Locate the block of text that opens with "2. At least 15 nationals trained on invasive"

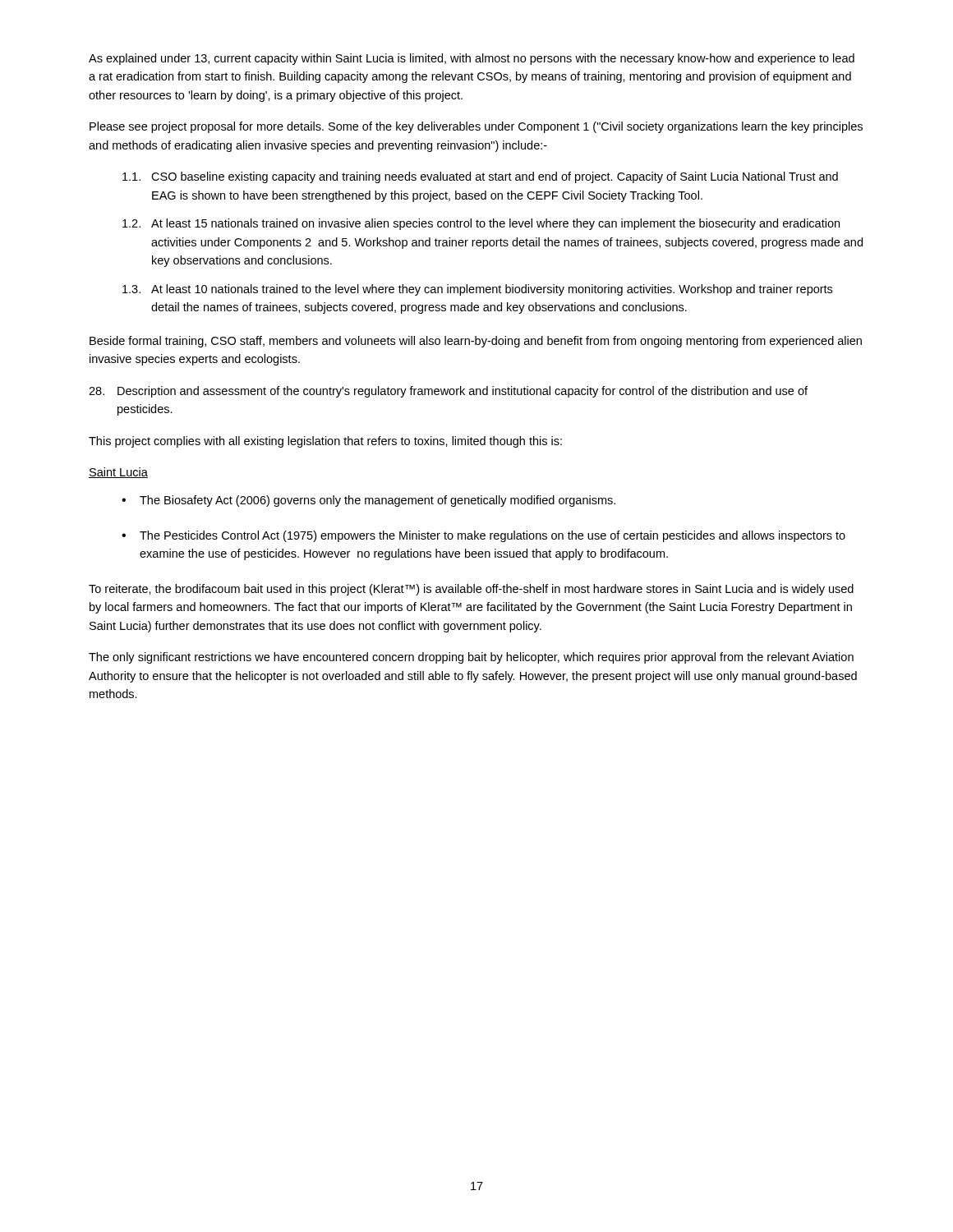[x=493, y=242]
